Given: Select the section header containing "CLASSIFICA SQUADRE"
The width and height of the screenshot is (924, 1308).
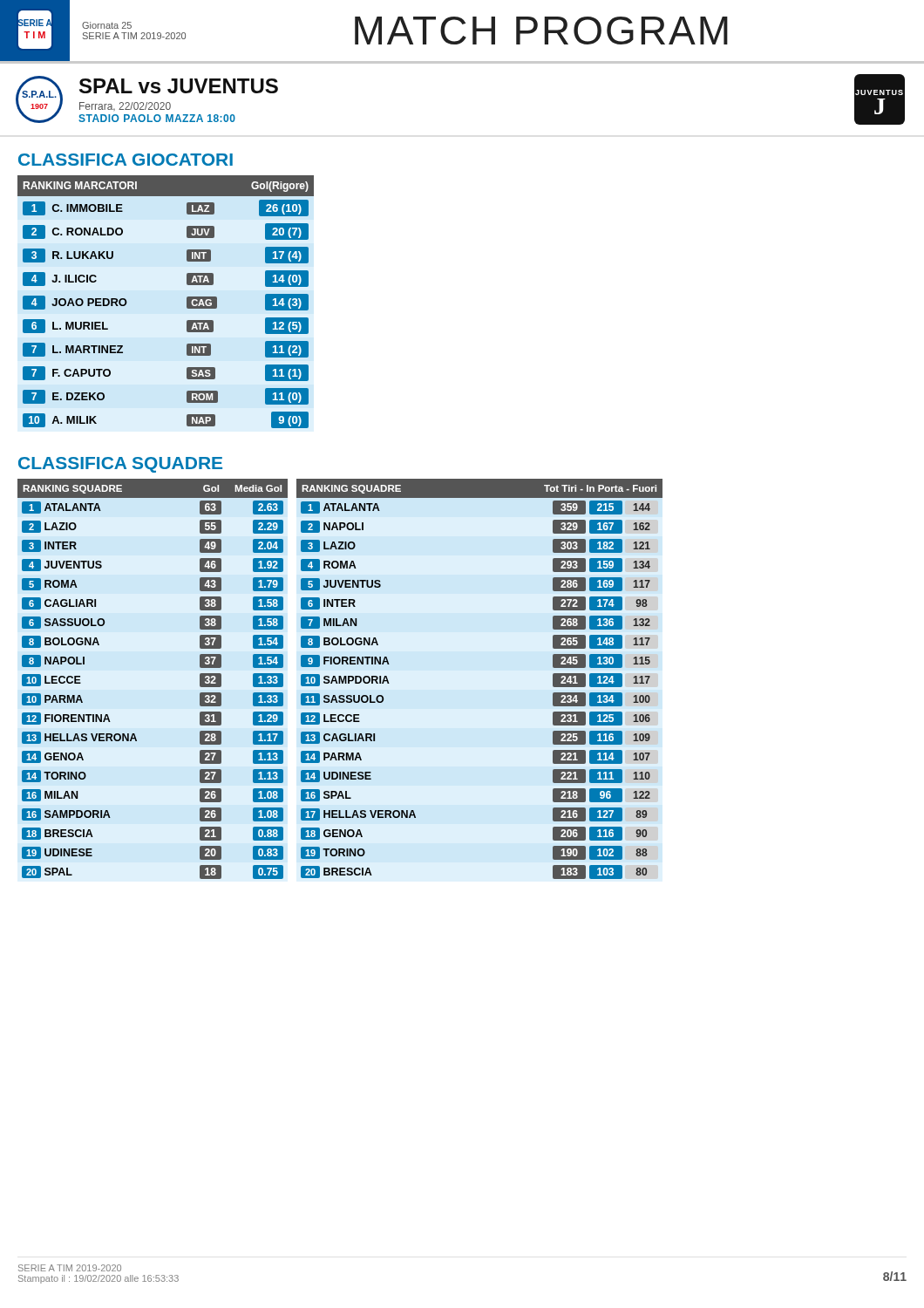Looking at the screenshot, I should tap(120, 463).
